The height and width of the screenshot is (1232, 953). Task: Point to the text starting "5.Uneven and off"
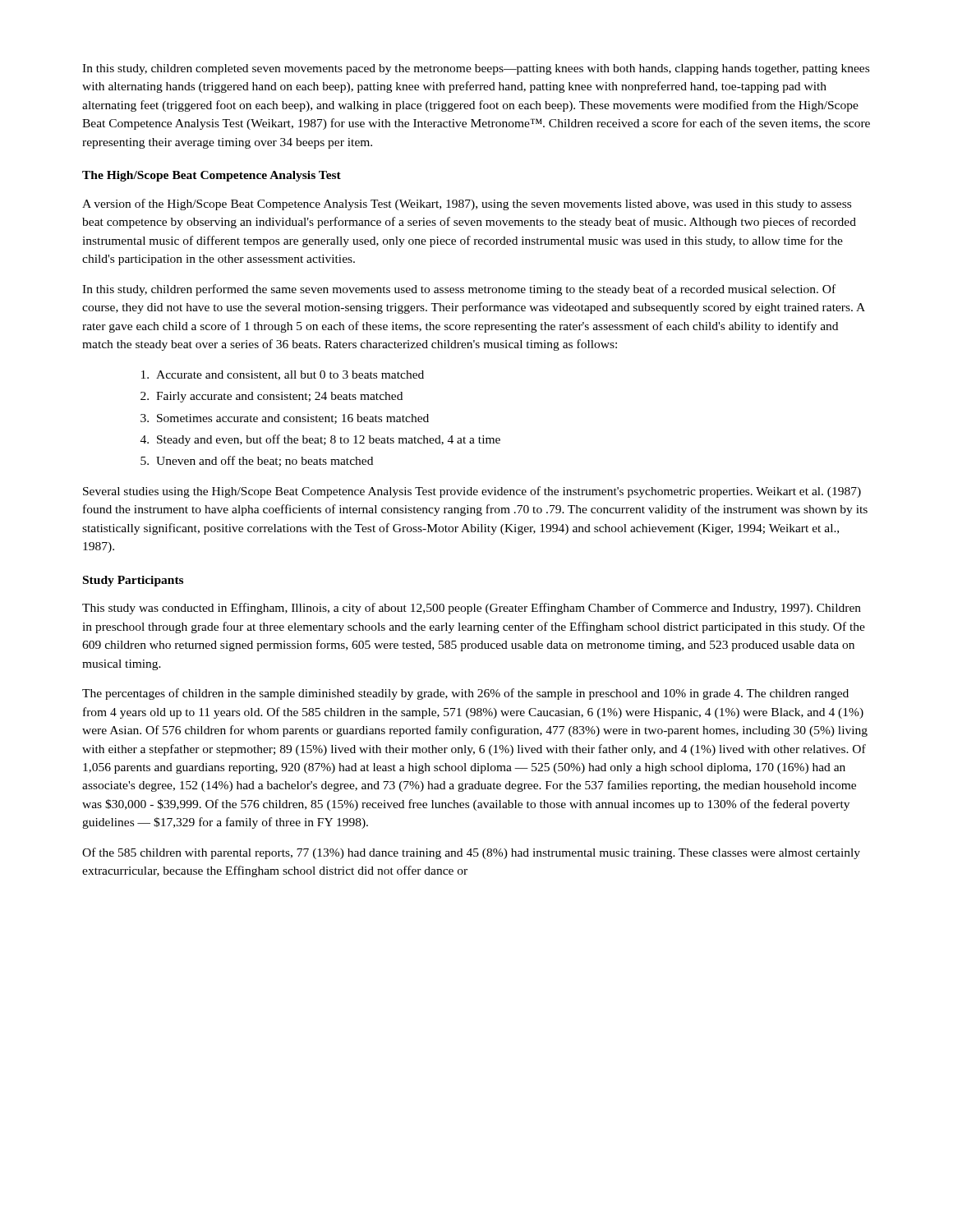257,461
